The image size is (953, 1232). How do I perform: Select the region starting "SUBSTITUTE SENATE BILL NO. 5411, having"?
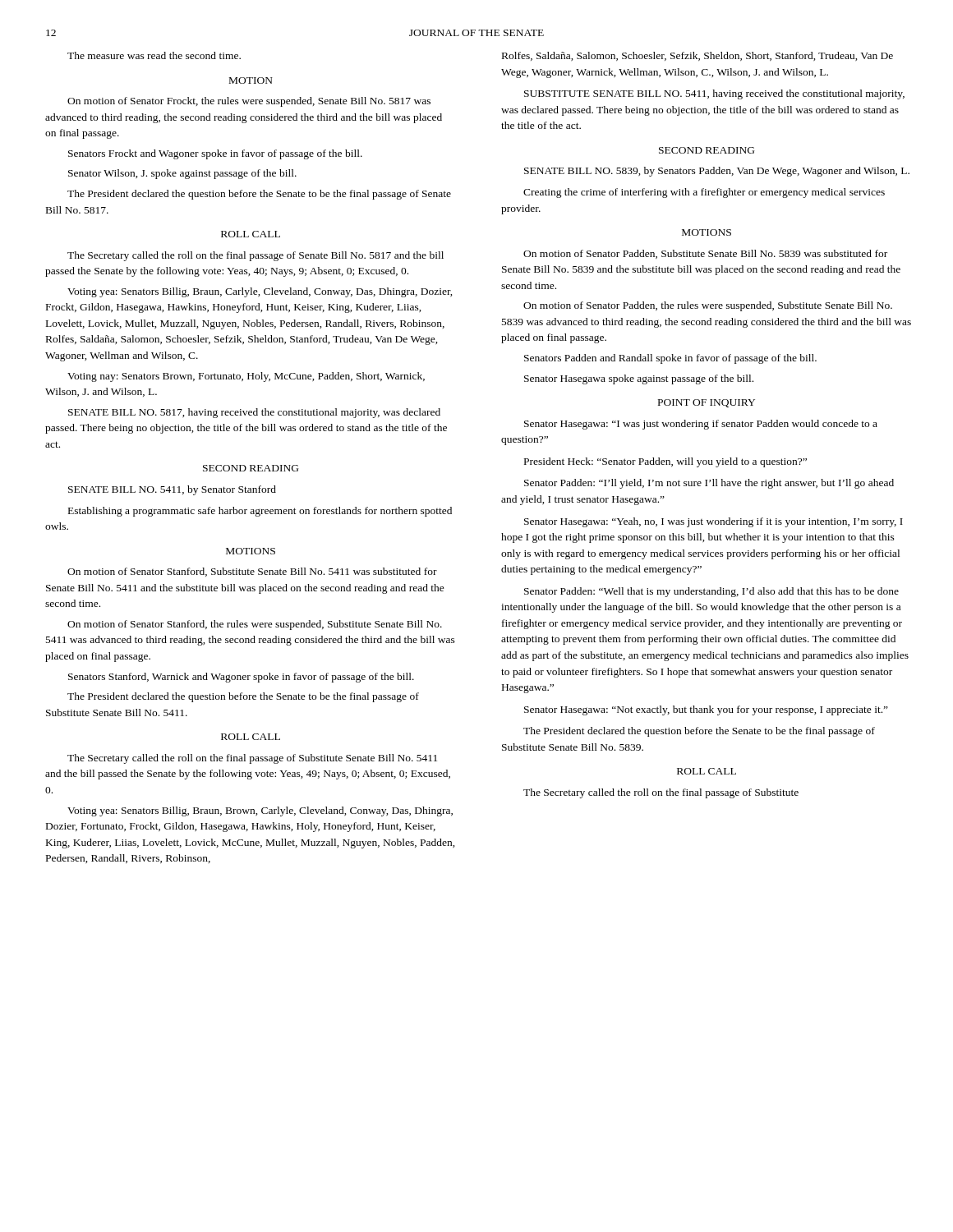pyautogui.click(x=703, y=109)
